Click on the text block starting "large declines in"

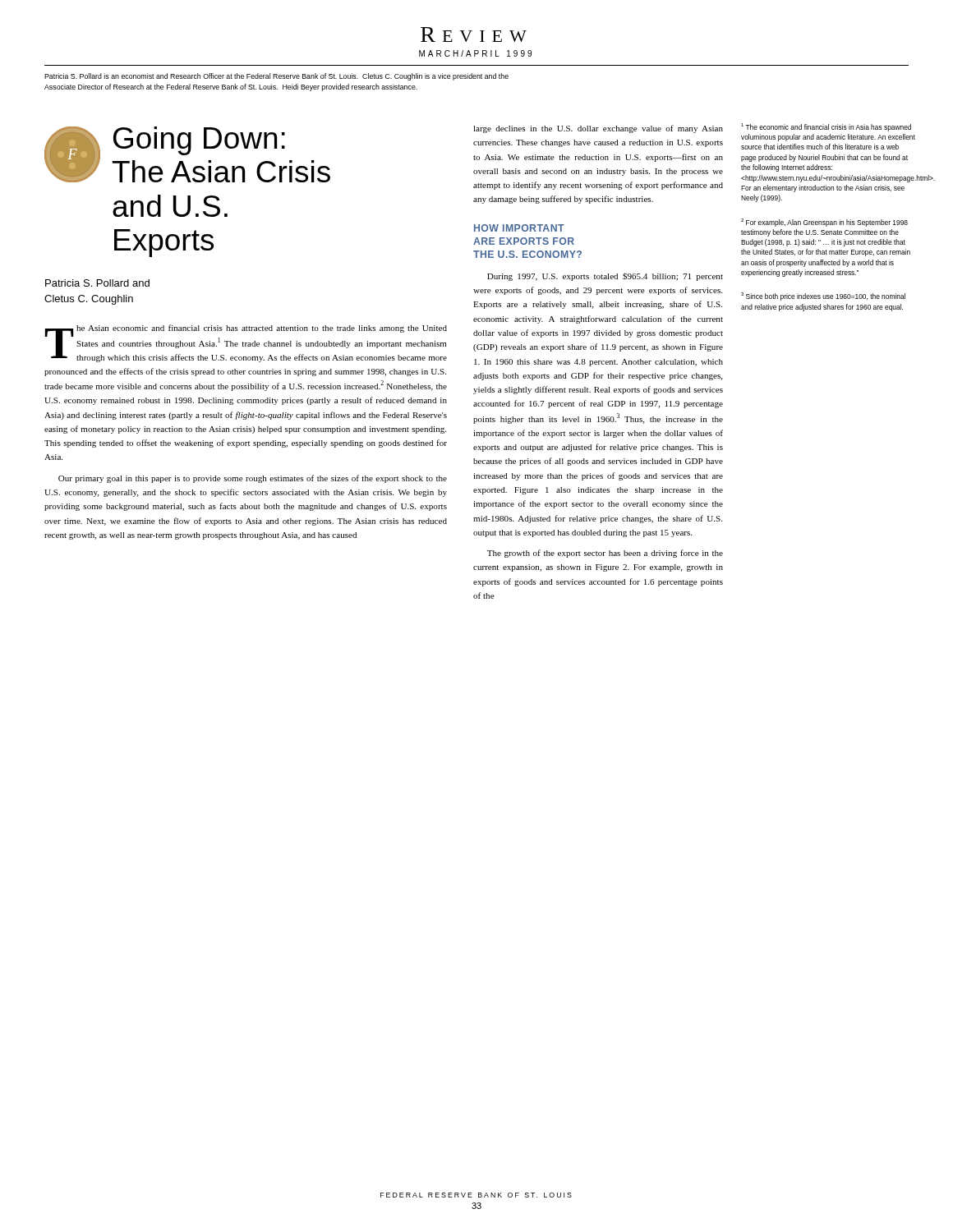pos(598,164)
